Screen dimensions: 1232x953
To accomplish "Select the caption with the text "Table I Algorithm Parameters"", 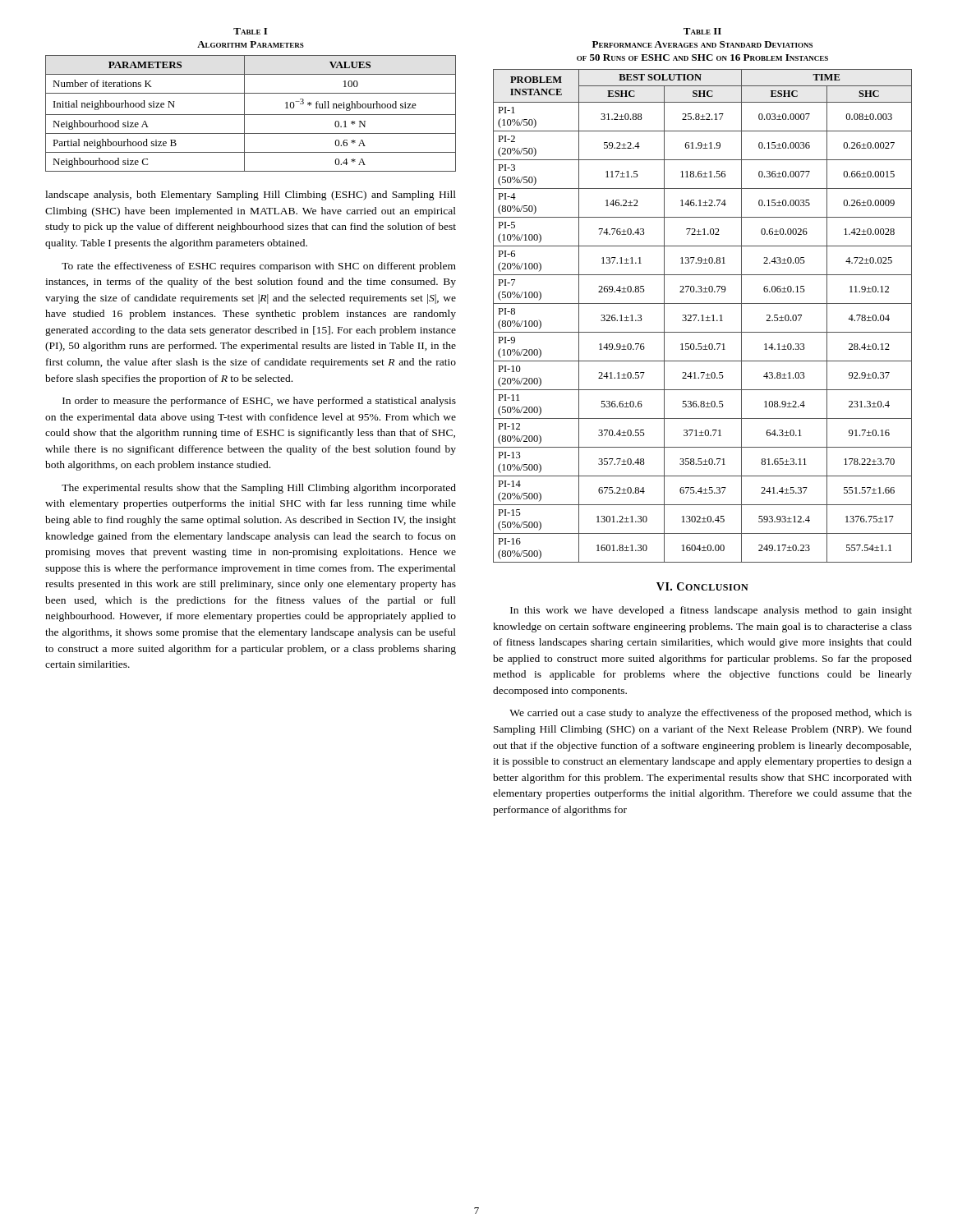I will click(x=251, y=37).
